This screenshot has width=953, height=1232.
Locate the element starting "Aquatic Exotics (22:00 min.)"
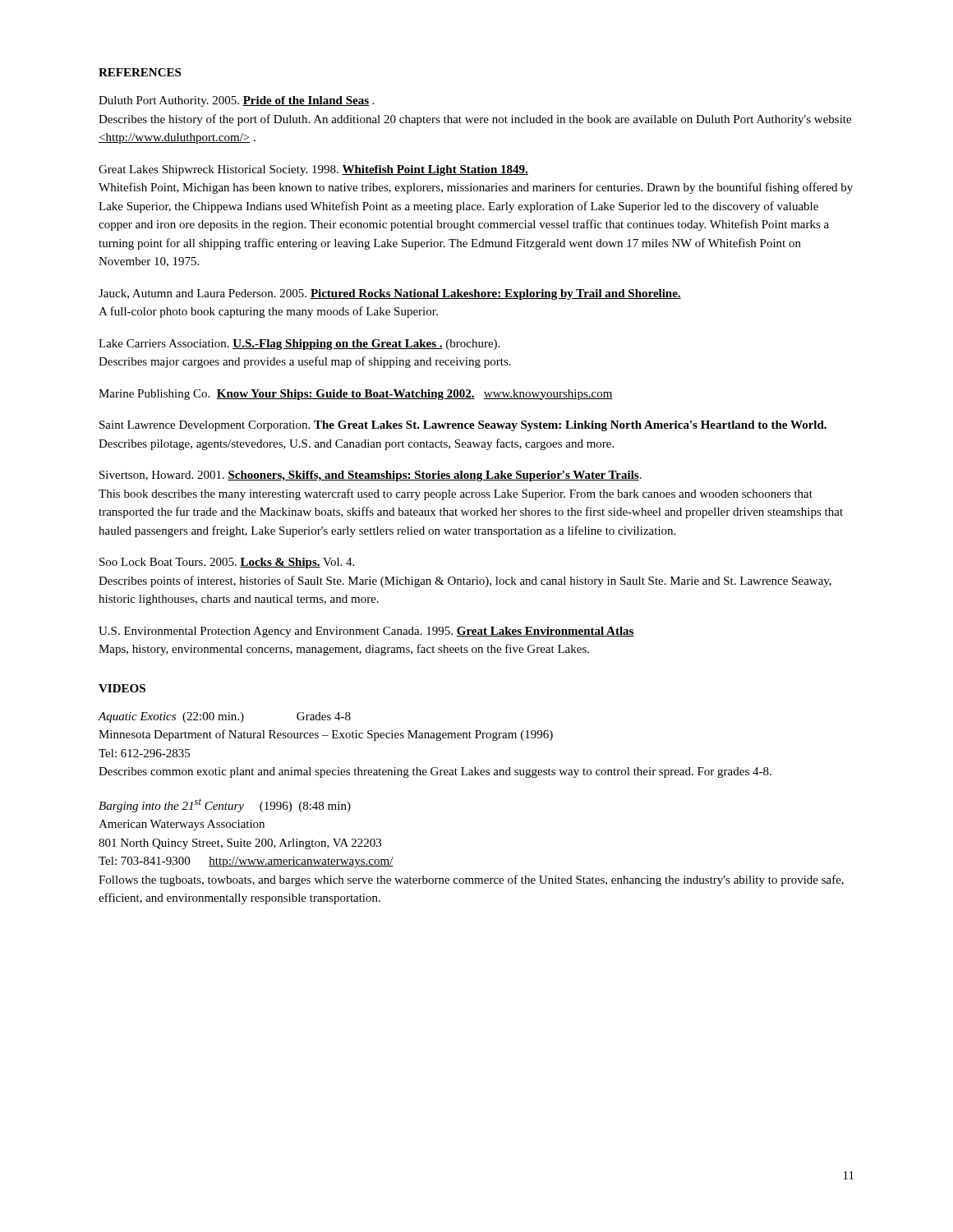pyautogui.click(x=476, y=744)
